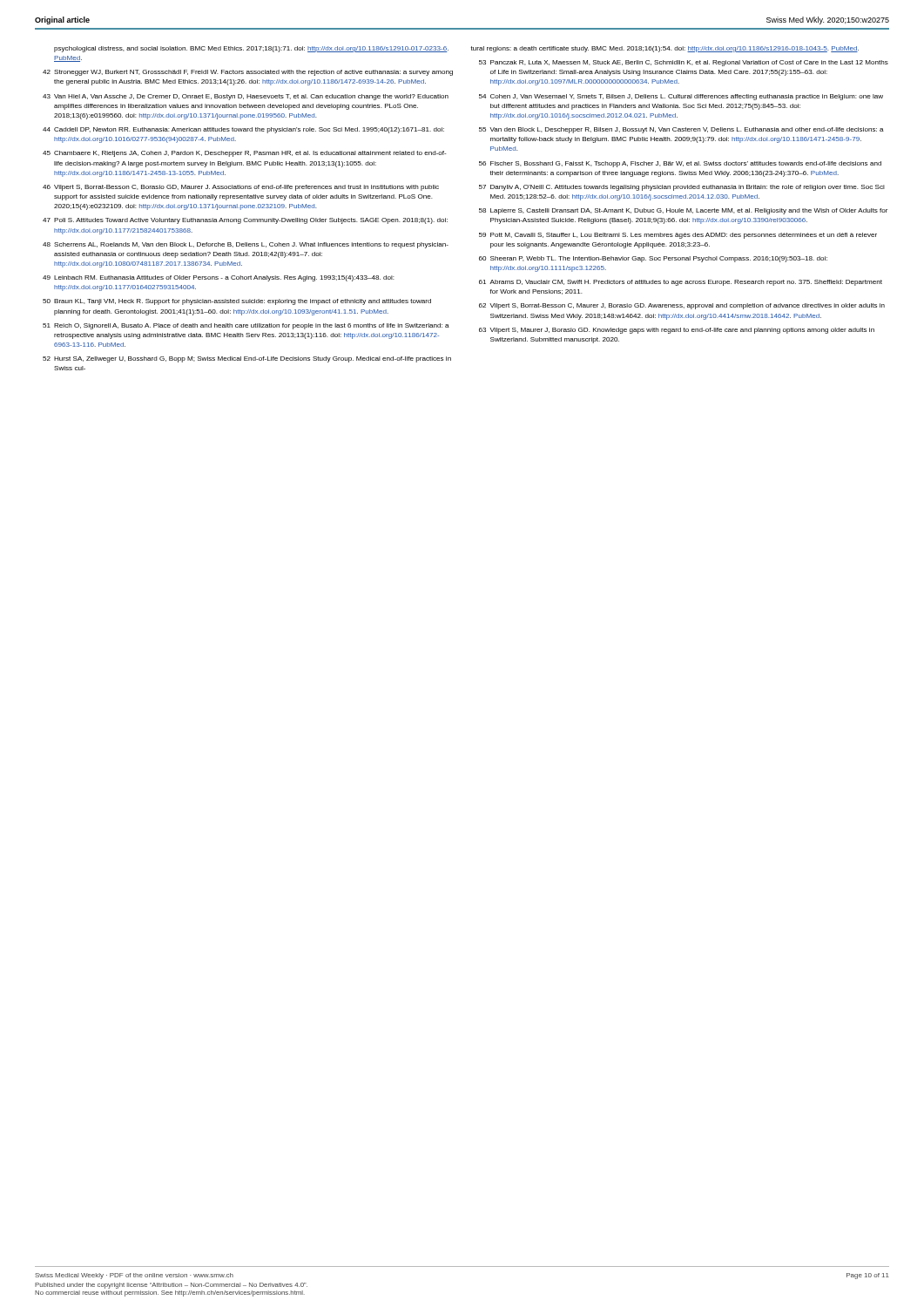Click the passage that begins "61 Abrams D, Vauclair CM,"

tap(680, 287)
